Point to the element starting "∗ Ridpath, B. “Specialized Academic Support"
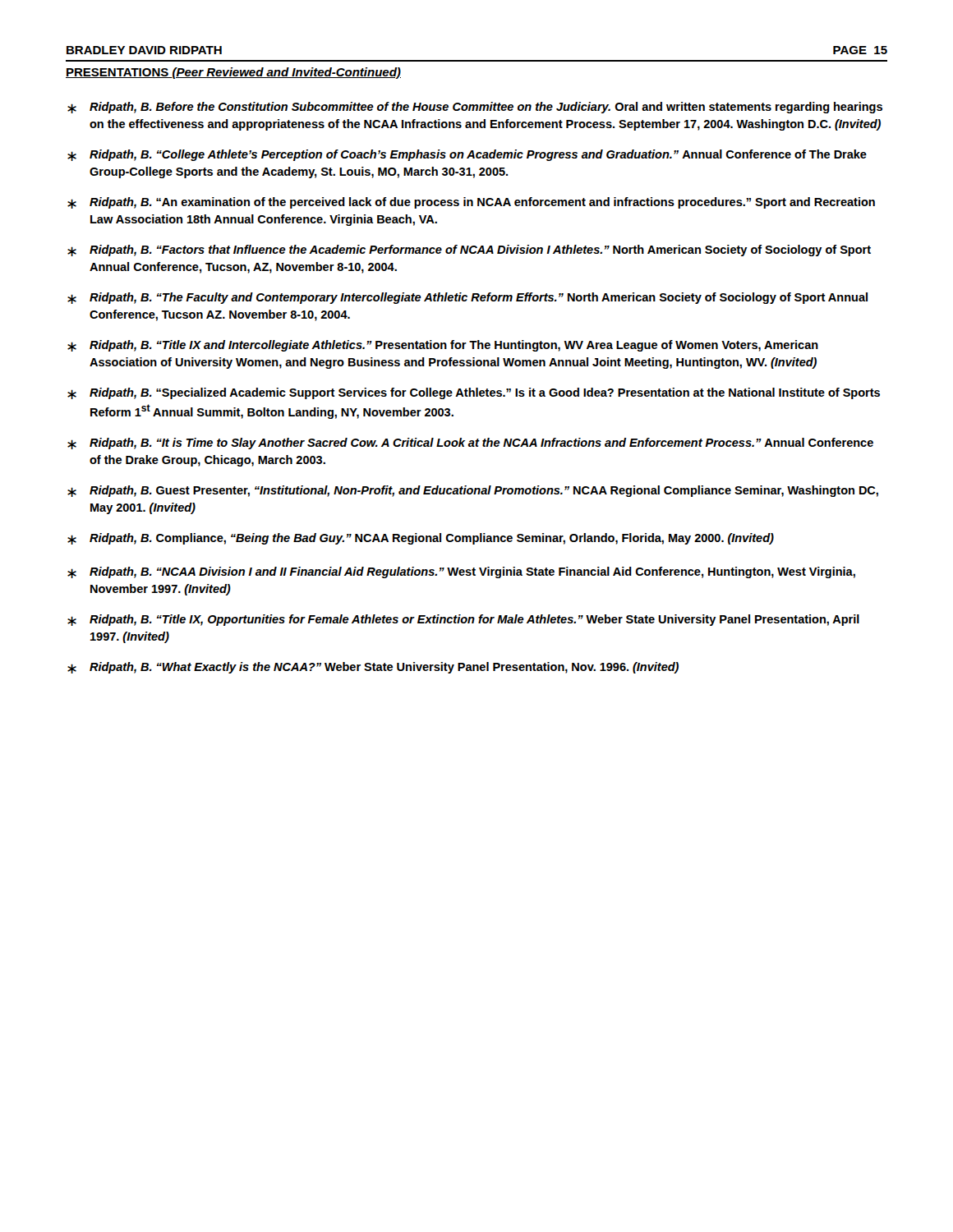The height and width of the screenshot is (1232, 953). [476, 403]
